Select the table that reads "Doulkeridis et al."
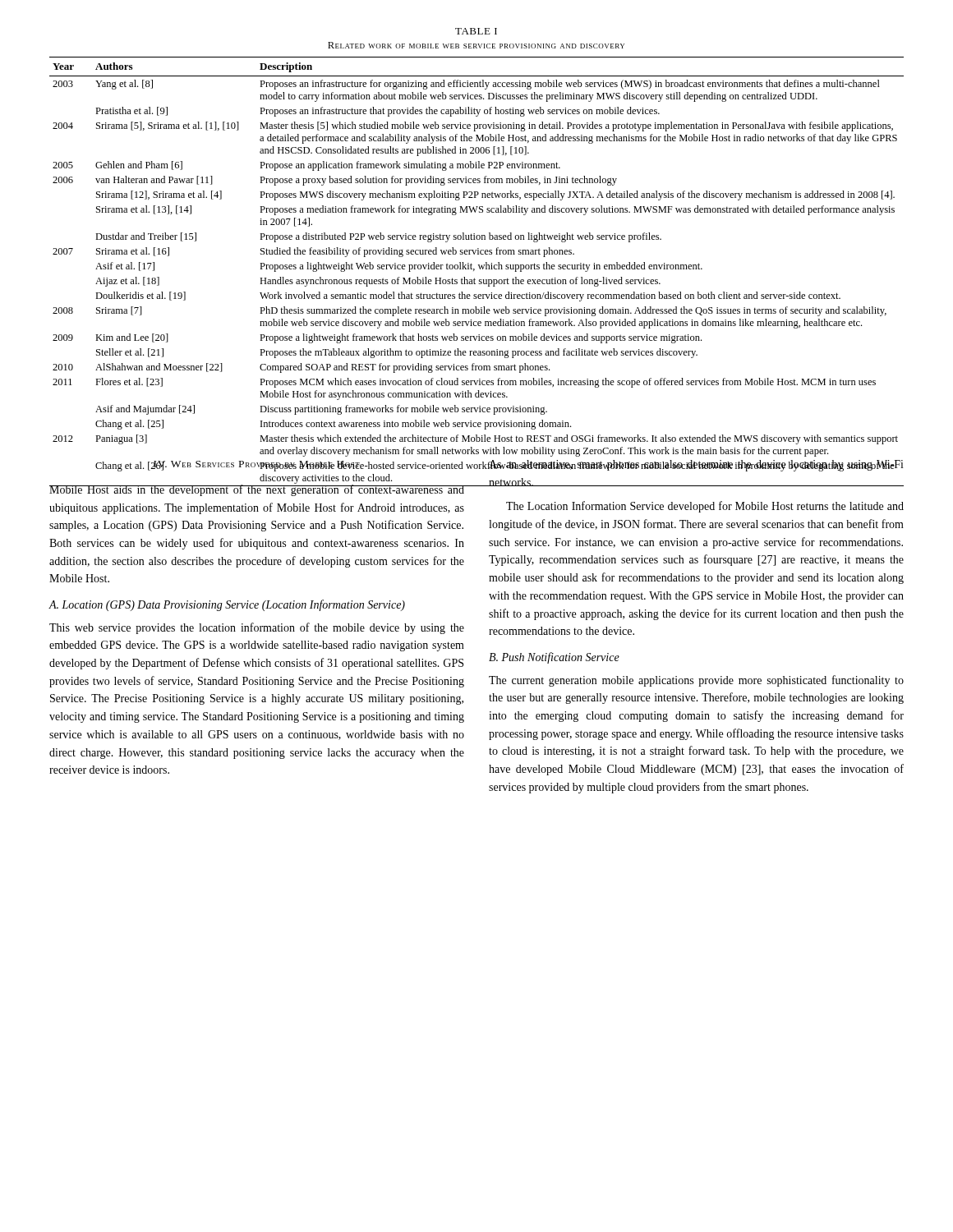953x1232 pixels. 476,271
